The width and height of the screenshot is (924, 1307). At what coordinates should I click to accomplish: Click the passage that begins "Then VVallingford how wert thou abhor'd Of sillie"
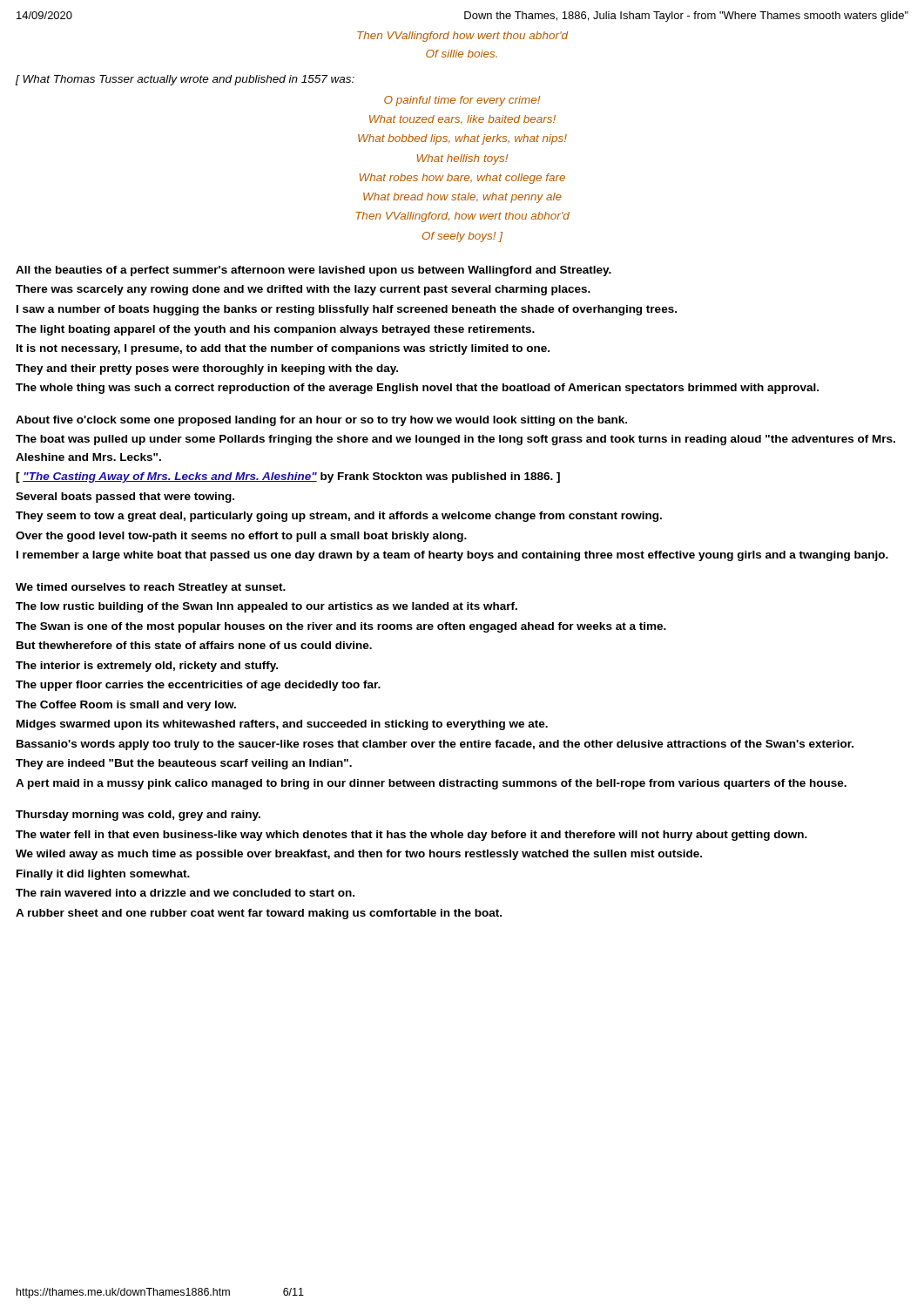(462, 44)
